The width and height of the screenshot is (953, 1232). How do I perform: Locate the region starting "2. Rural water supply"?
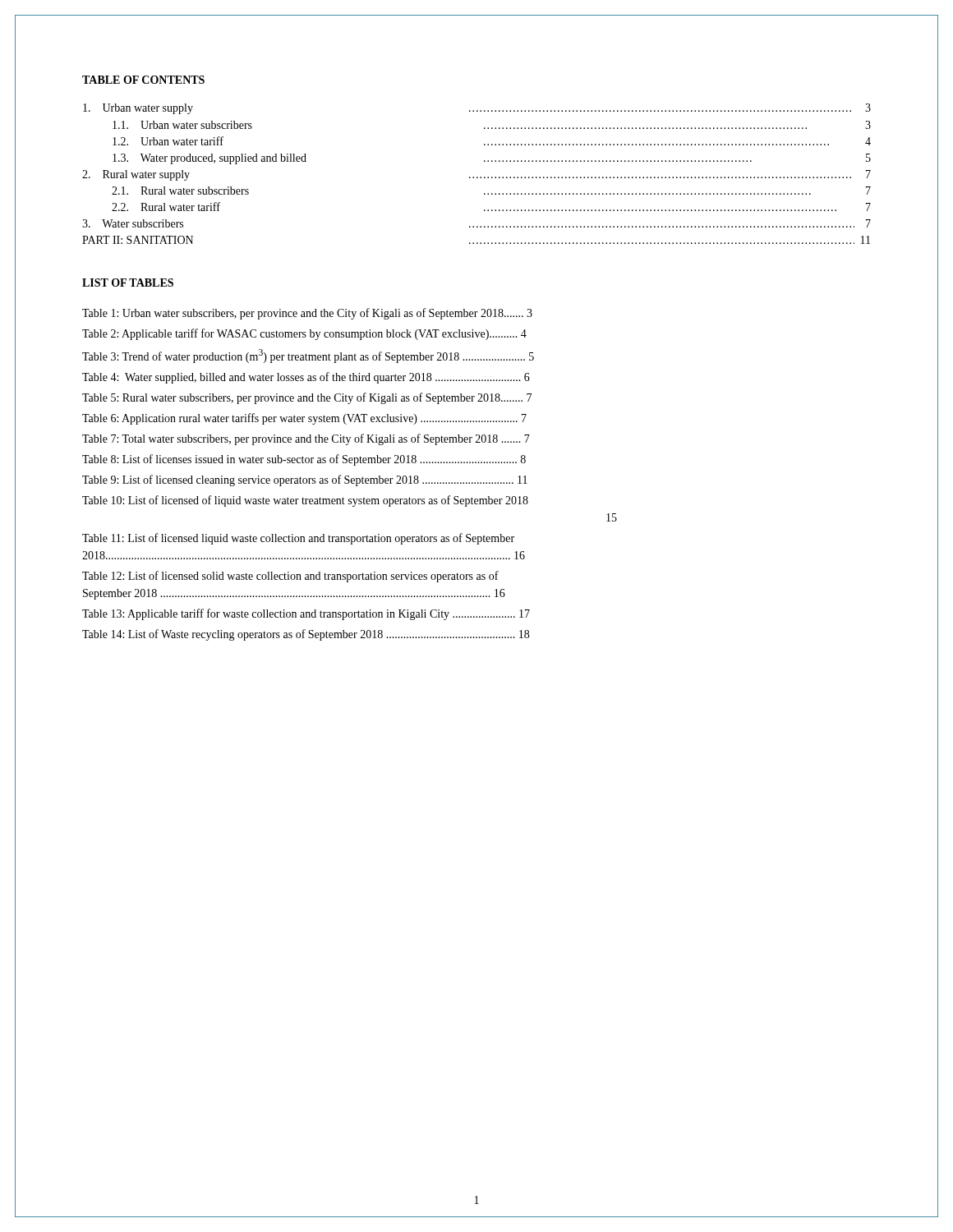[x=476, y=175]
